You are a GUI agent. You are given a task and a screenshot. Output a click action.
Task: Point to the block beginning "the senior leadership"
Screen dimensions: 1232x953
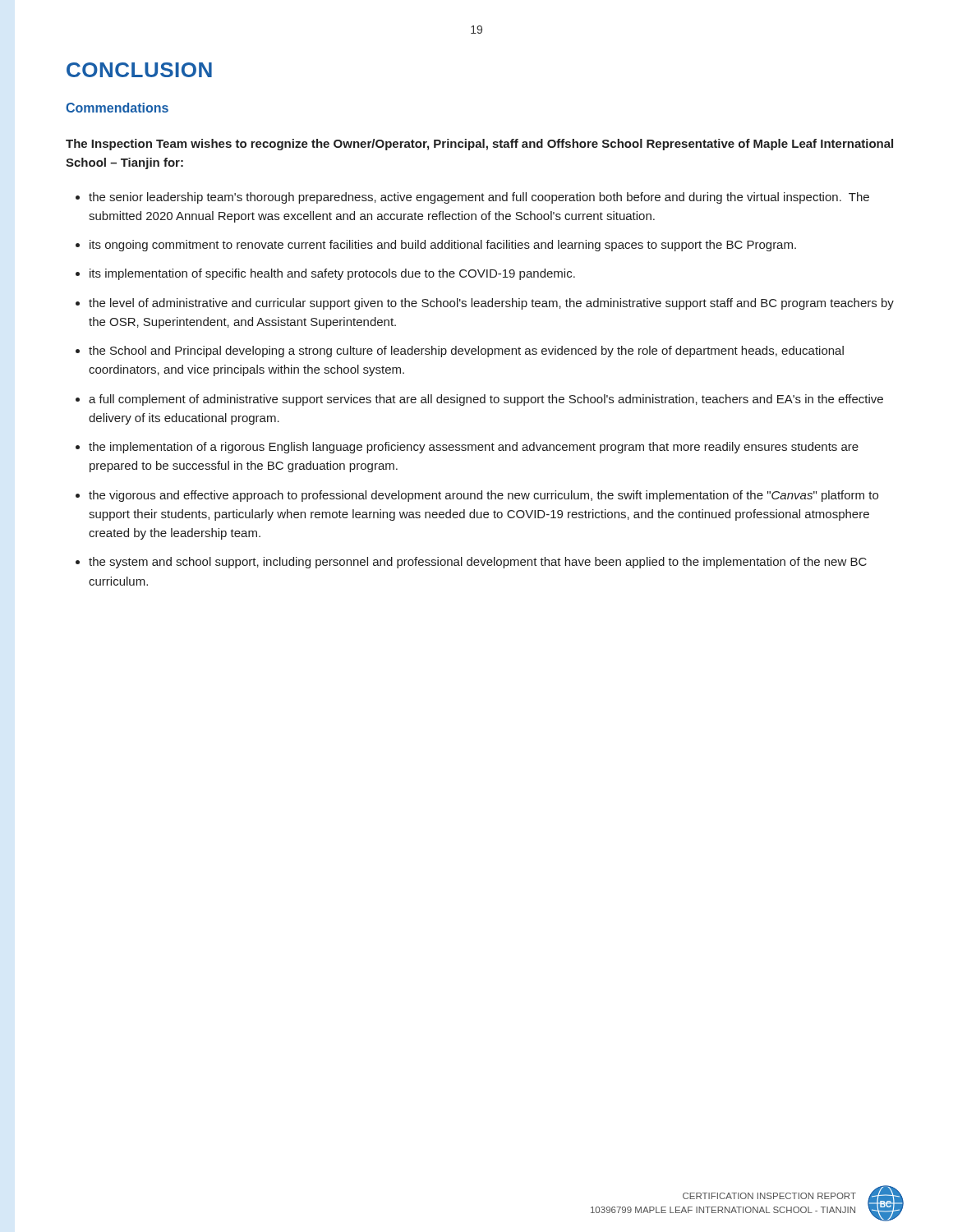pyautogui.click(x=479, y=206)
